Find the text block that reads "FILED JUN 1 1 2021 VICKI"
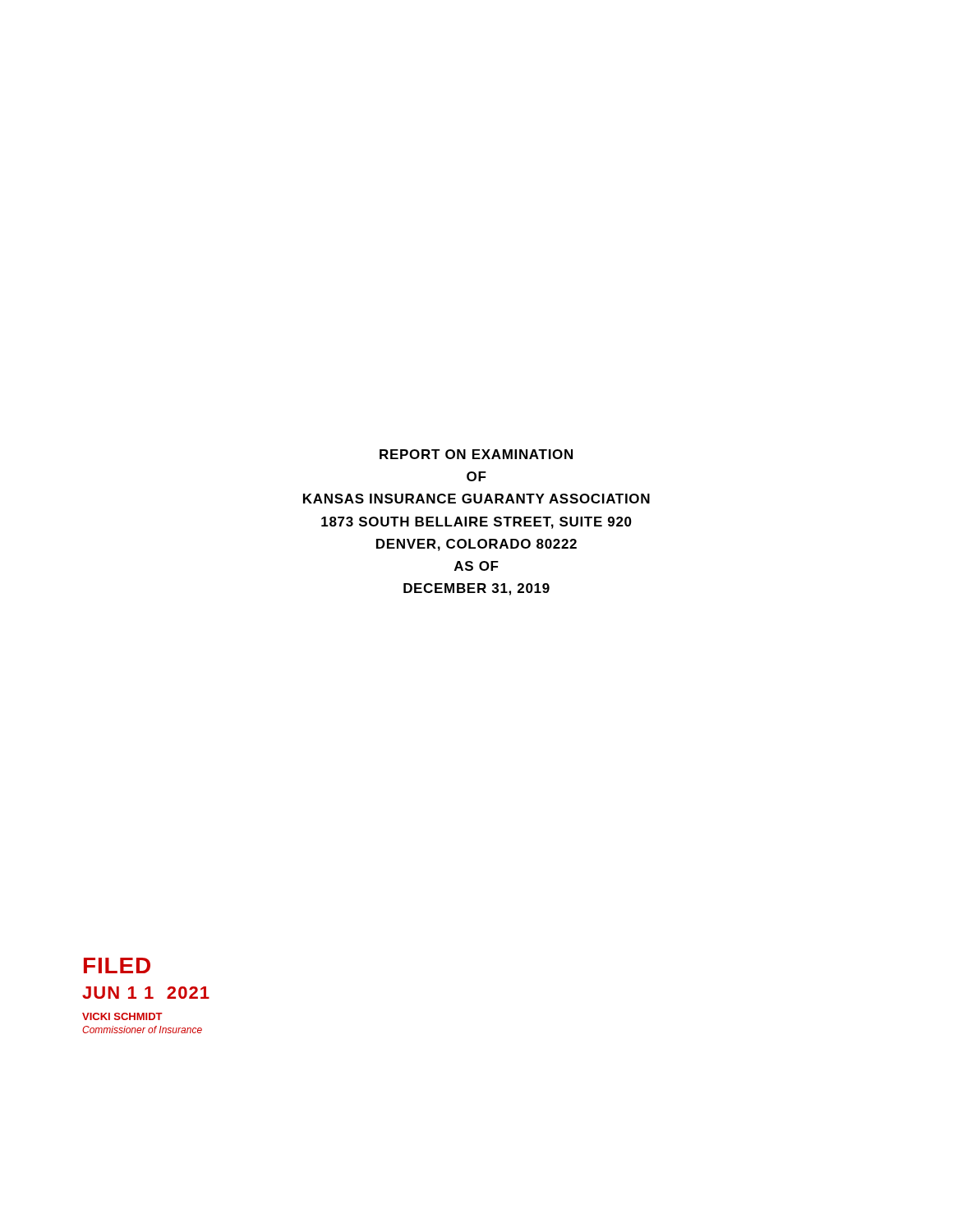Viewport: 953px width, 1232px height. [146, 994]
